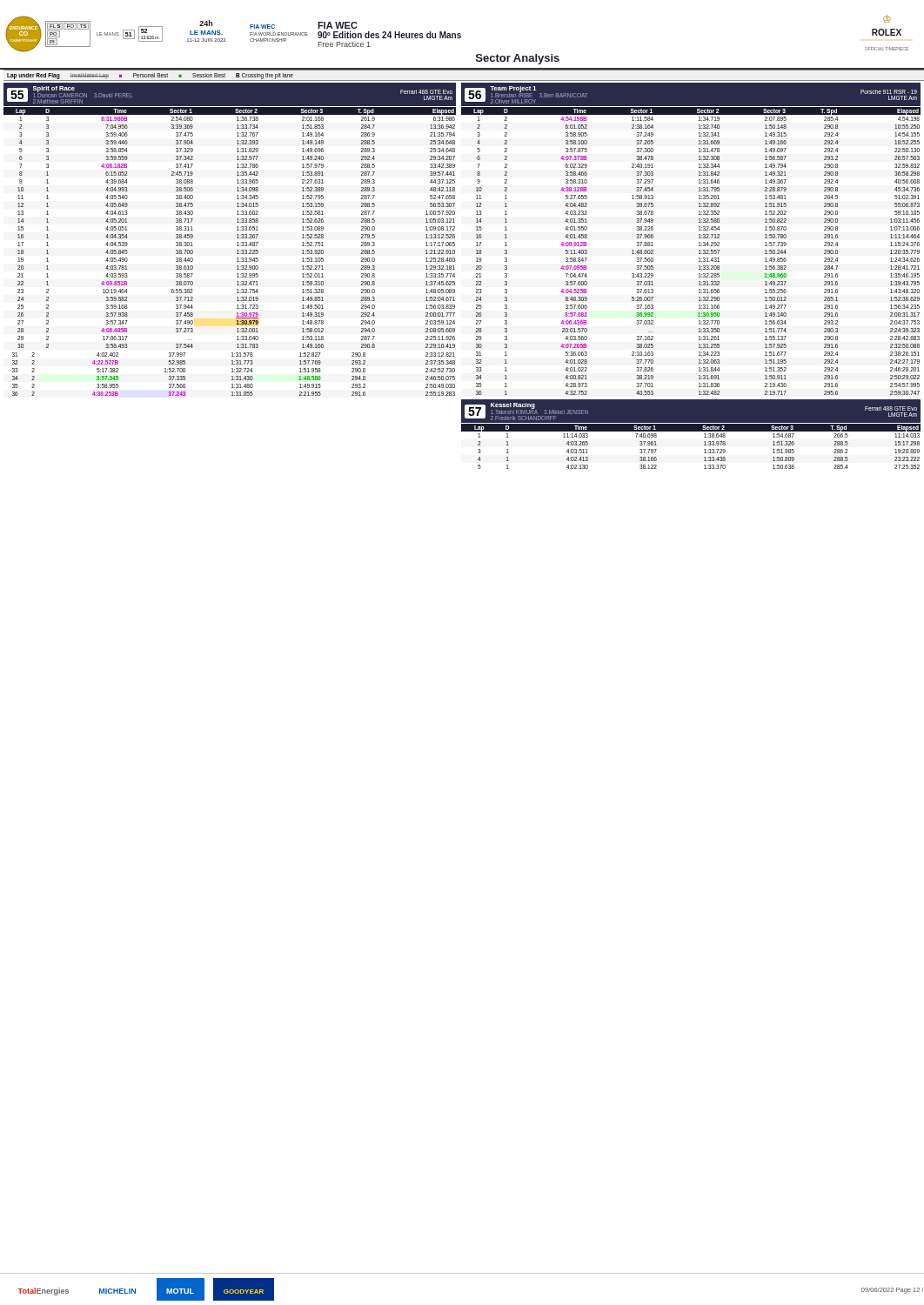
Task: Locate the section header that says "57 Kessel Racing 1.Takeshi KIMURA 3.Mikkel"
Action: 691,411
